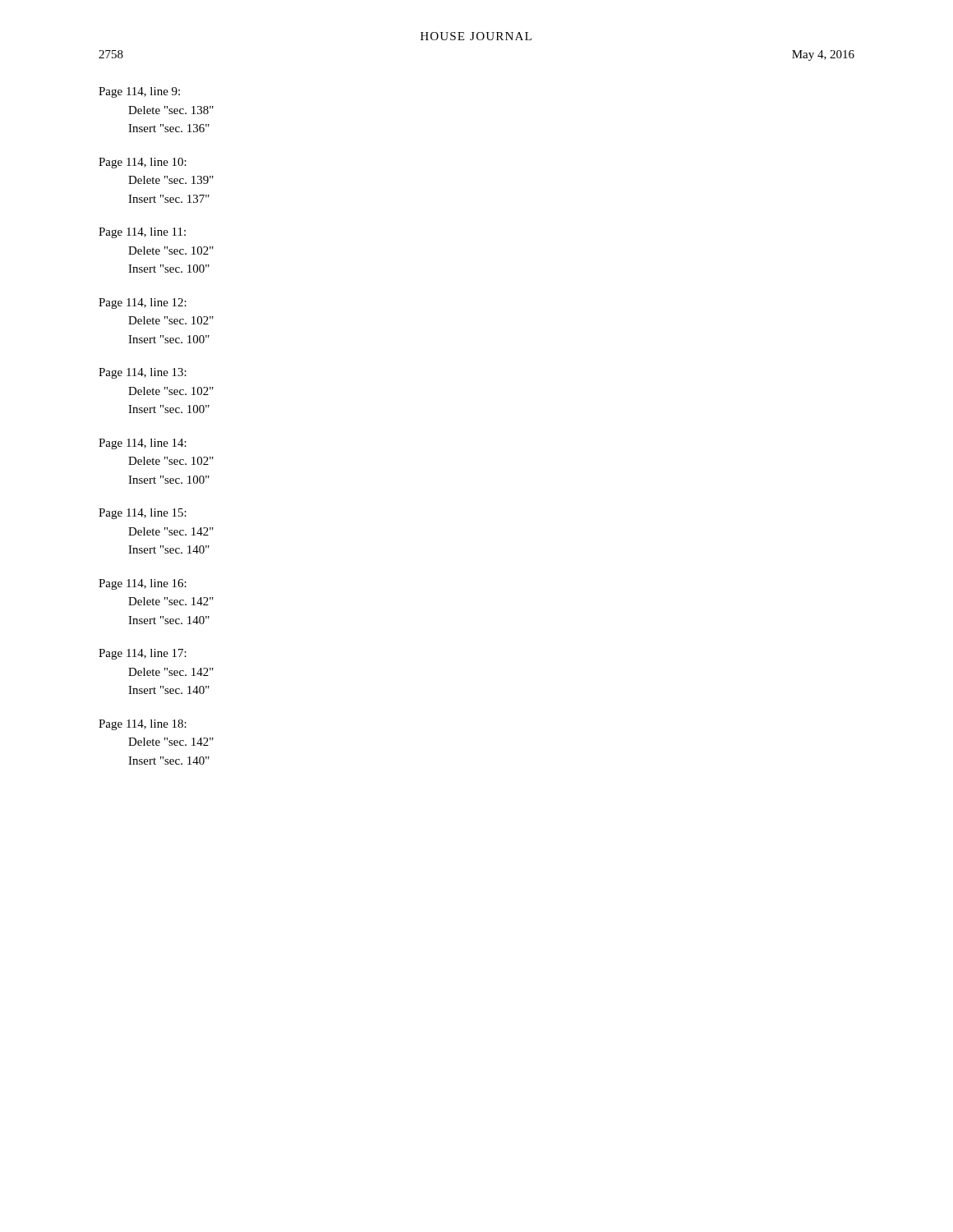Point to the block beginning "Page 114, line 11:"
953x1232 pixels.
tap(142, 233)
